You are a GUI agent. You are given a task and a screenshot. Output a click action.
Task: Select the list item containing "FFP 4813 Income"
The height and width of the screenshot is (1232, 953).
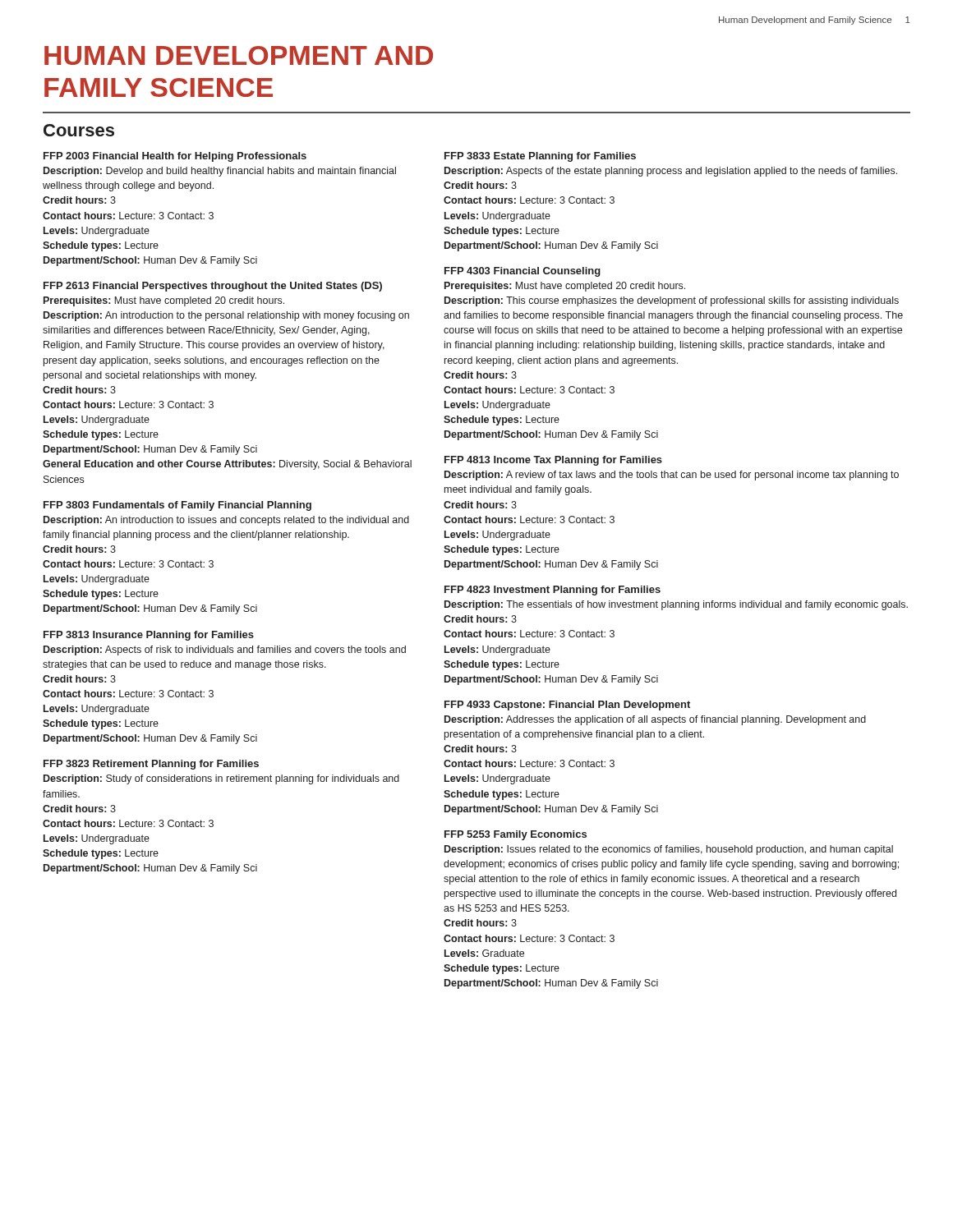553,461
